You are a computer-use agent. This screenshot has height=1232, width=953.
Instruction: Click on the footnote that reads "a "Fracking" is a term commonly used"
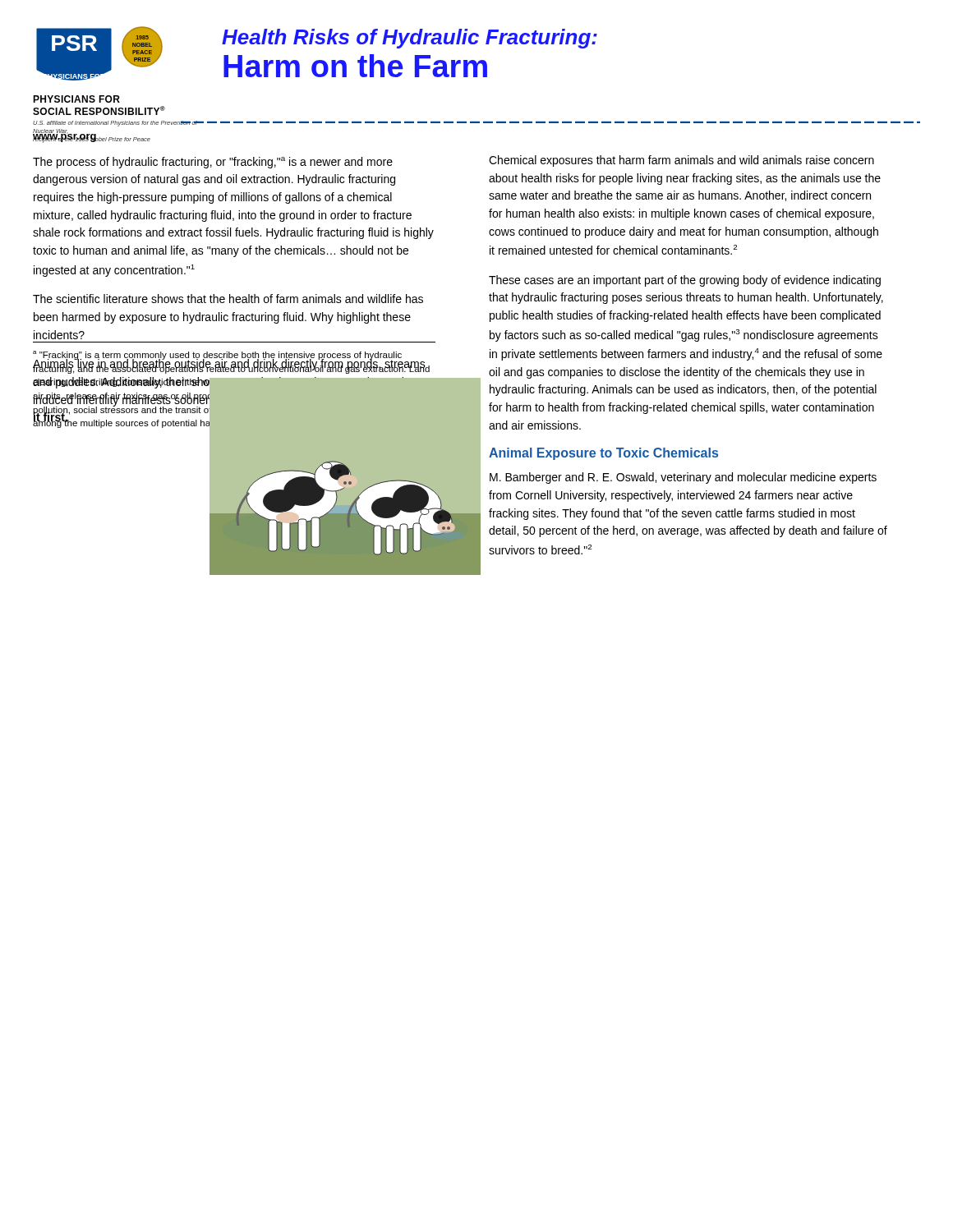pyautogui.click(x=234, y=389)
